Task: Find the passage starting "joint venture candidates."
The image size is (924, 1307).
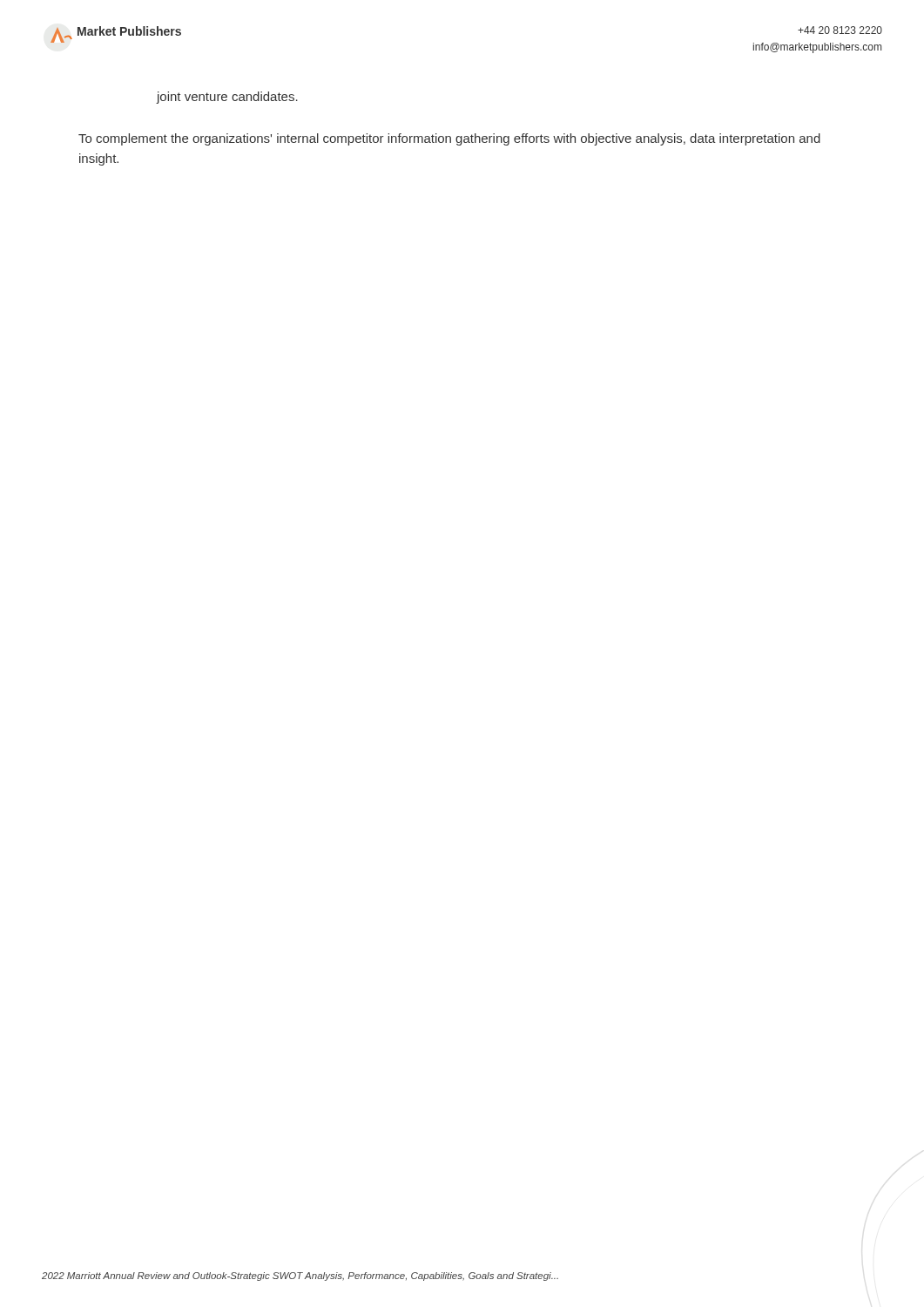Action: (228, 96)
